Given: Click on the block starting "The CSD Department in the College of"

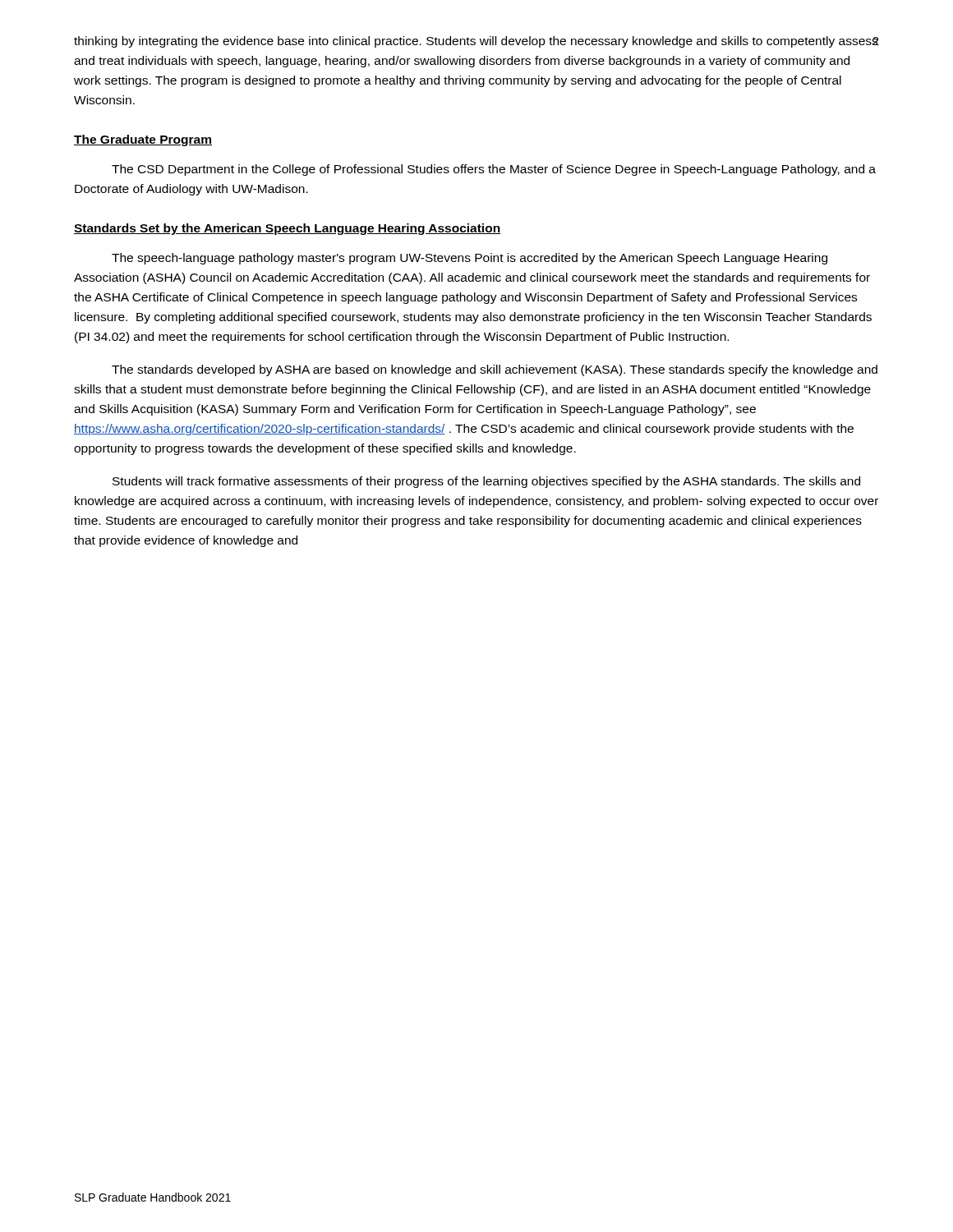Looking at the screenshot, I should [476, 179].
